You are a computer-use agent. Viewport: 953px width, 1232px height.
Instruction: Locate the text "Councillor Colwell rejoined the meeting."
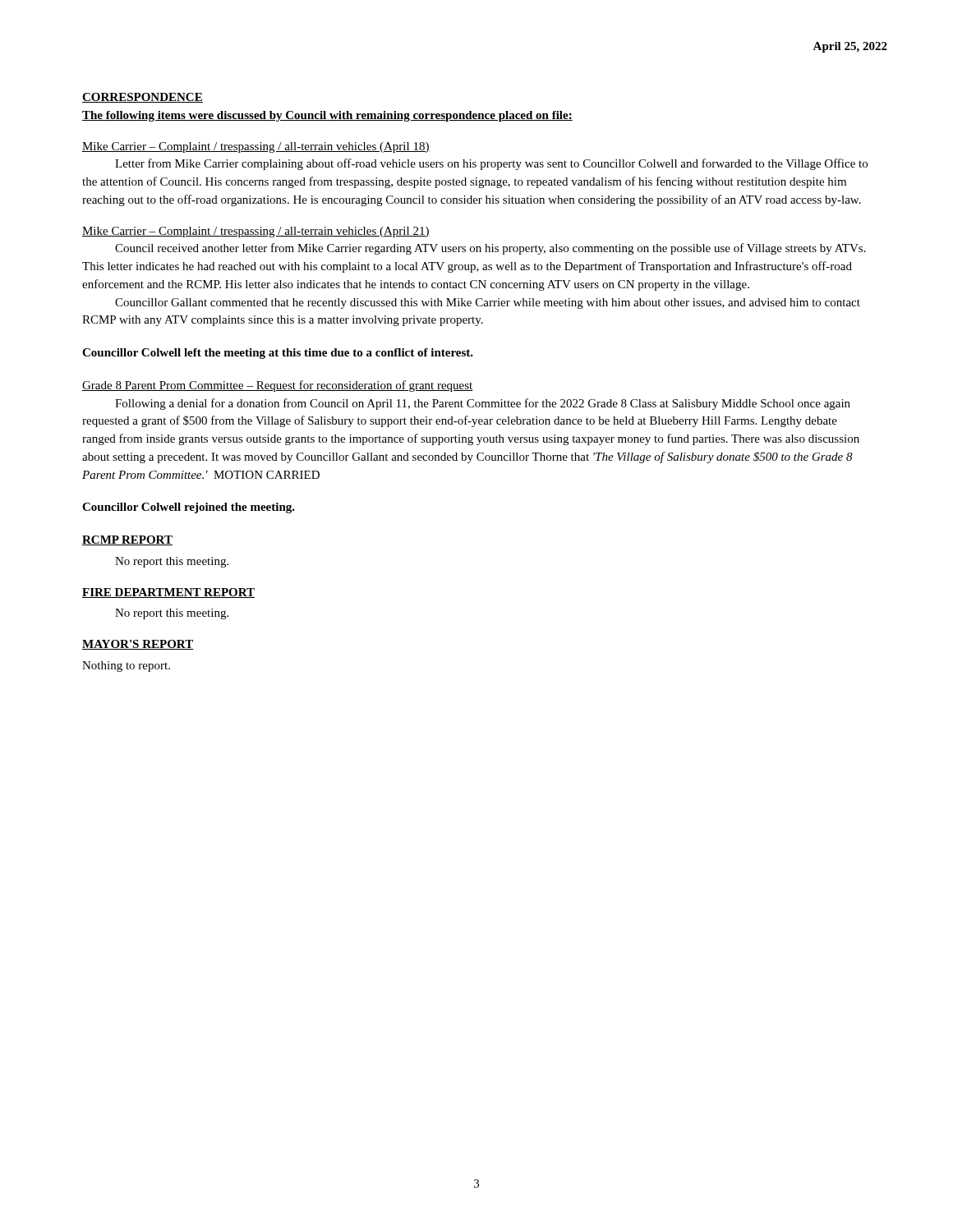click(x=189, y=508)
